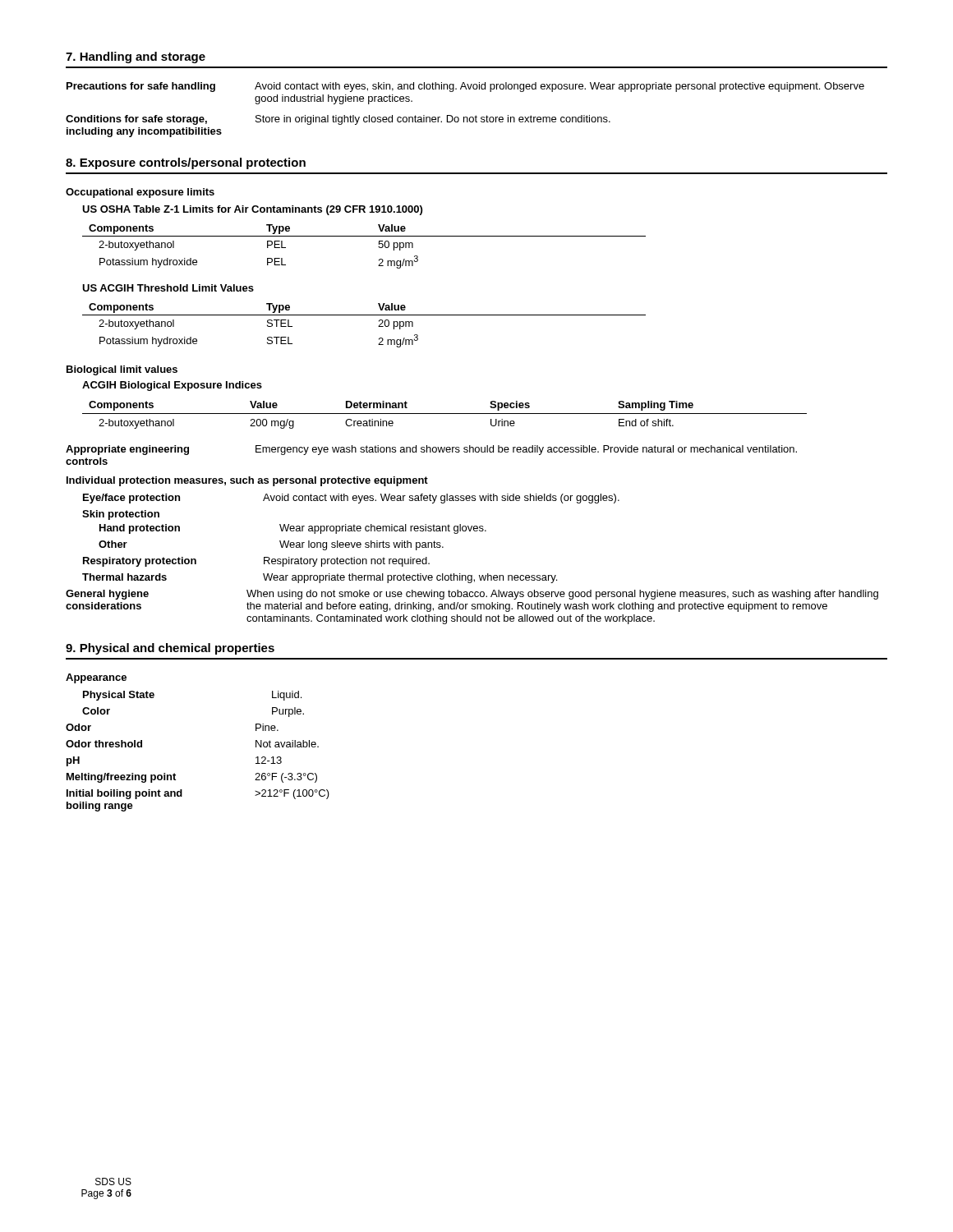This screenshot has width=953, height=1232.
Task: Click on the passage starting "Initial boiling point andboiling range >212°F"
Action: pyautogui.click(x=125, y=794)
